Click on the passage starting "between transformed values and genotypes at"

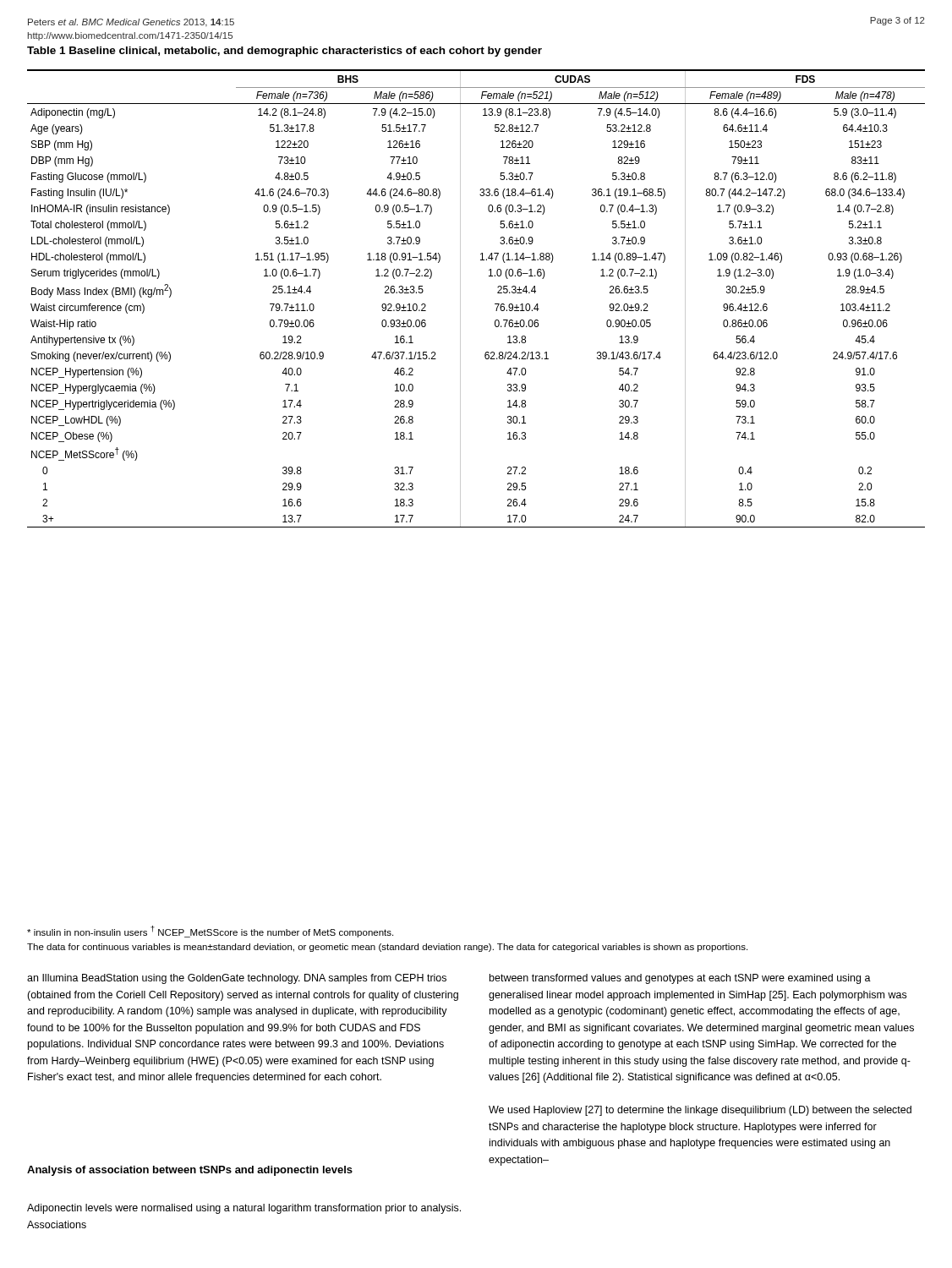point(702,1069)
